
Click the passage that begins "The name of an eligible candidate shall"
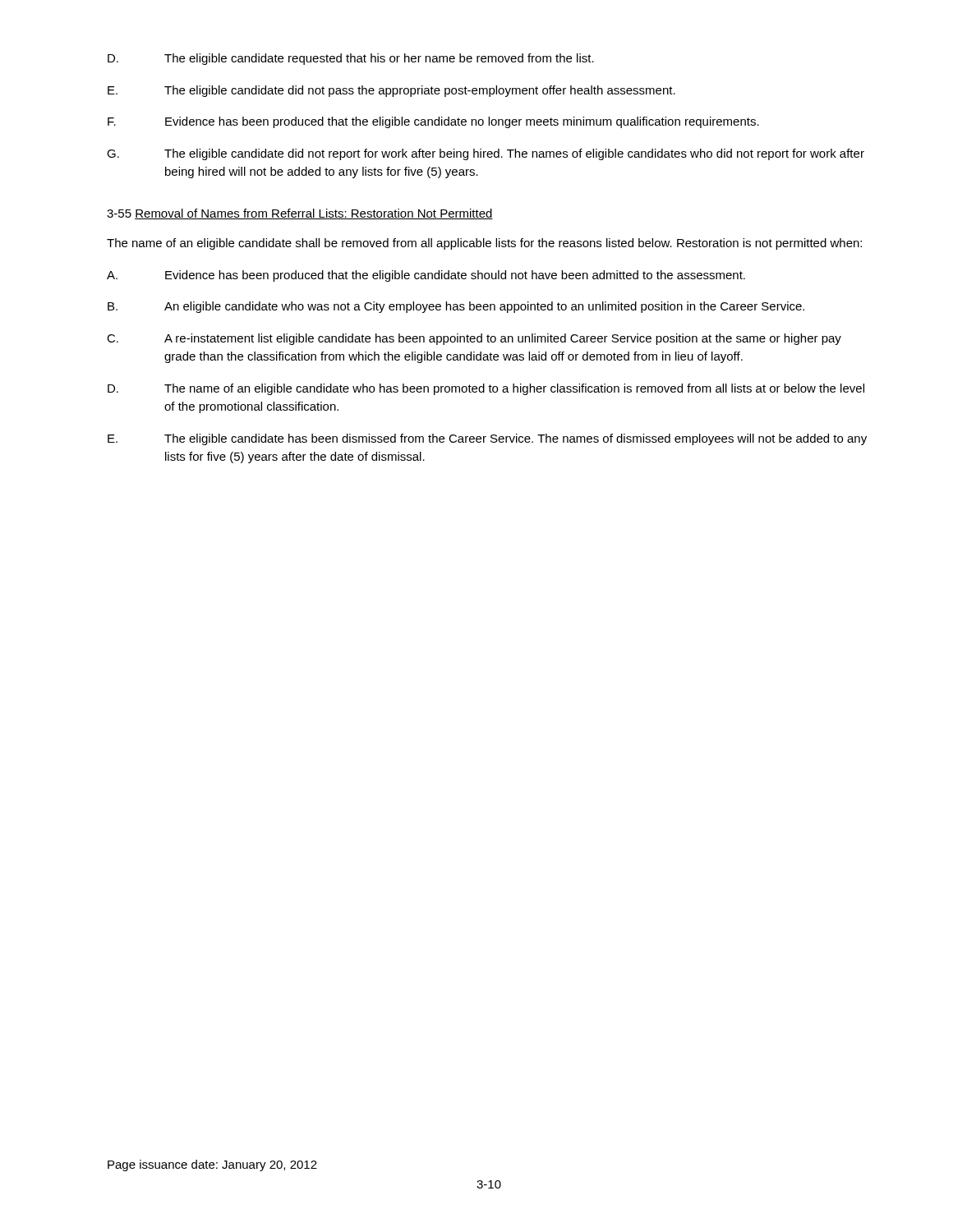[485, 243]
